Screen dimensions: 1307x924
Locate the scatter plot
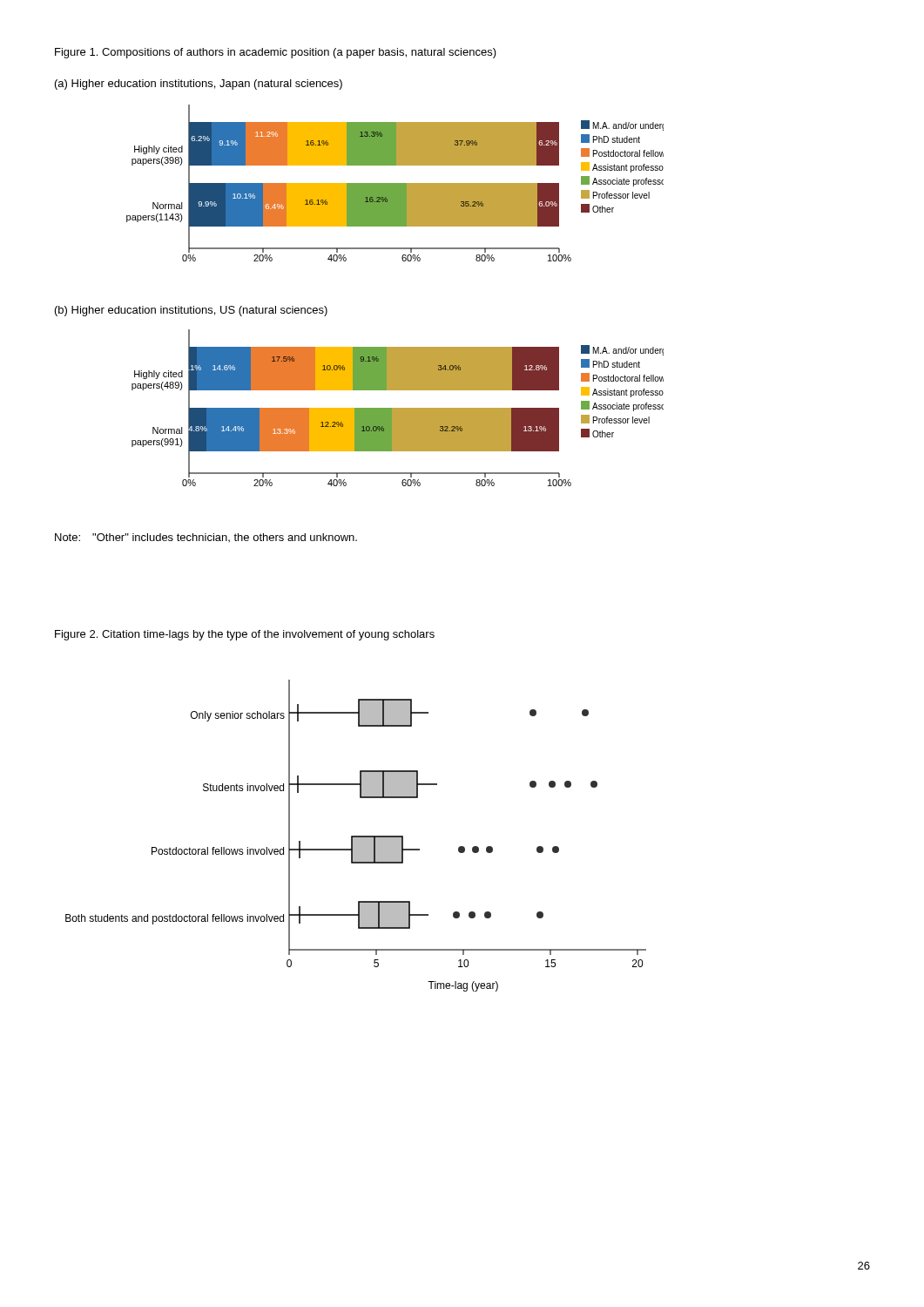pos(381,828)
